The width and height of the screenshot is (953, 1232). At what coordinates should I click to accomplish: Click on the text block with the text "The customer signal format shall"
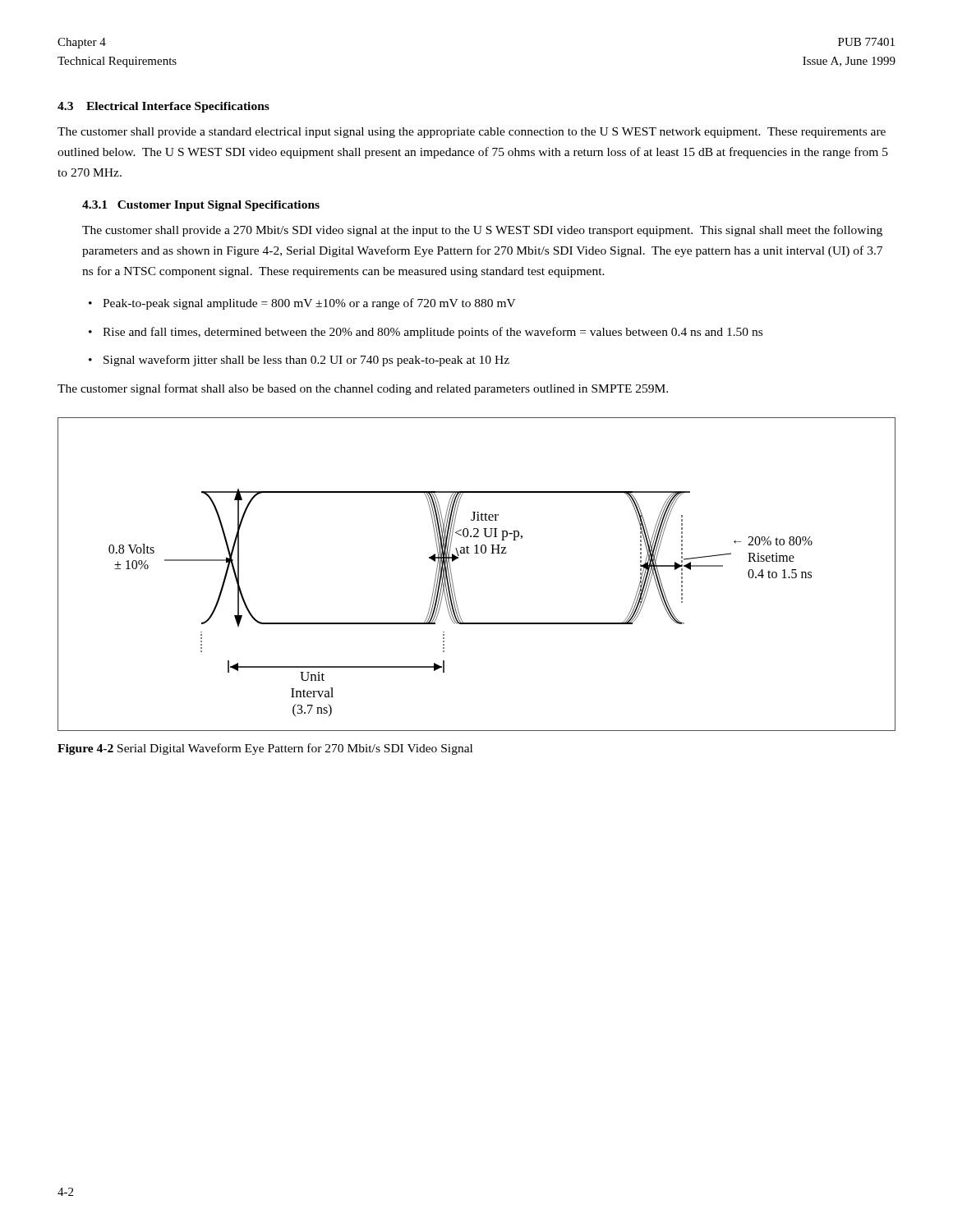tap(363, 388)
